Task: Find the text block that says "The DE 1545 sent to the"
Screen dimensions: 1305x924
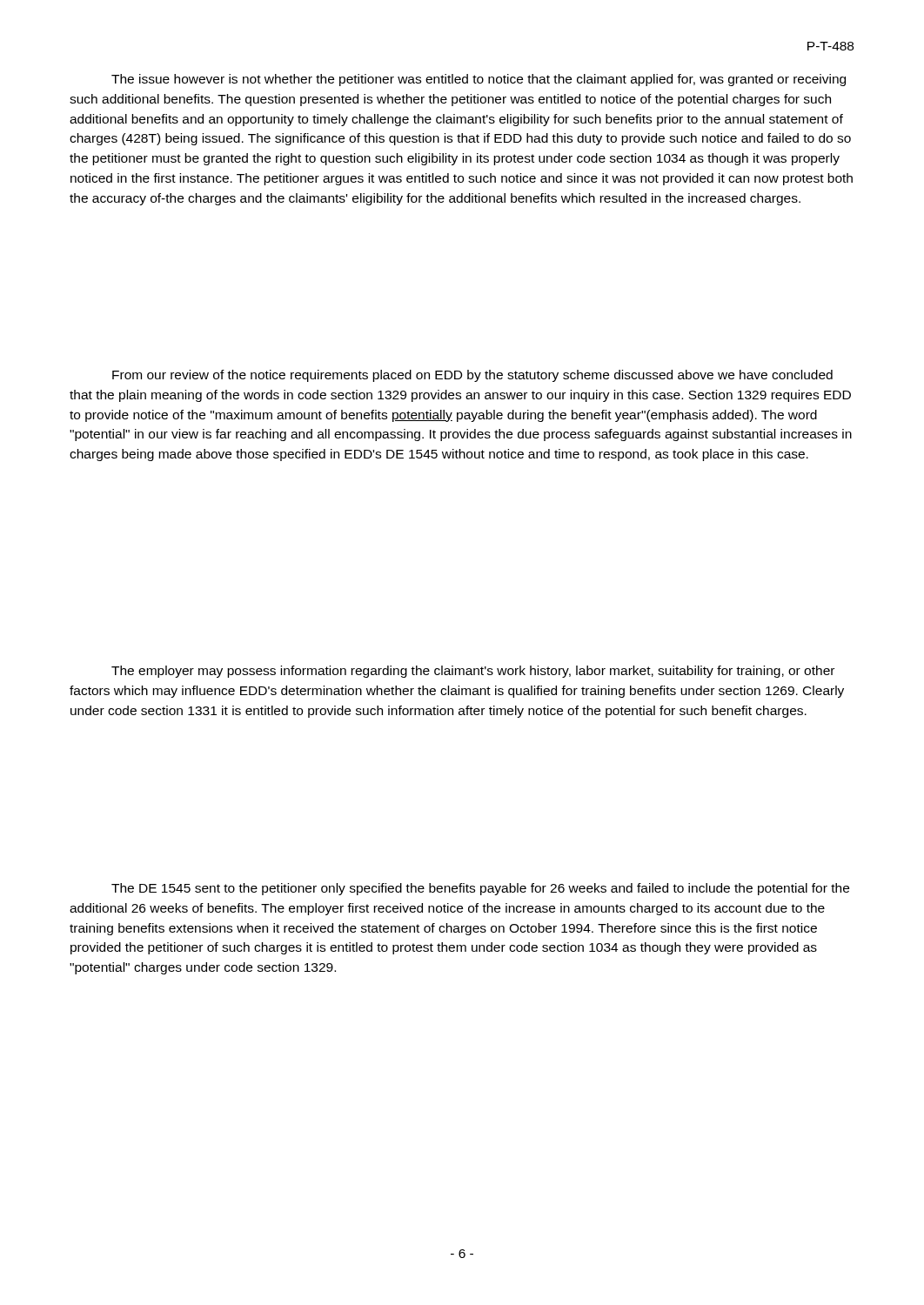Action: click(462, 928)
